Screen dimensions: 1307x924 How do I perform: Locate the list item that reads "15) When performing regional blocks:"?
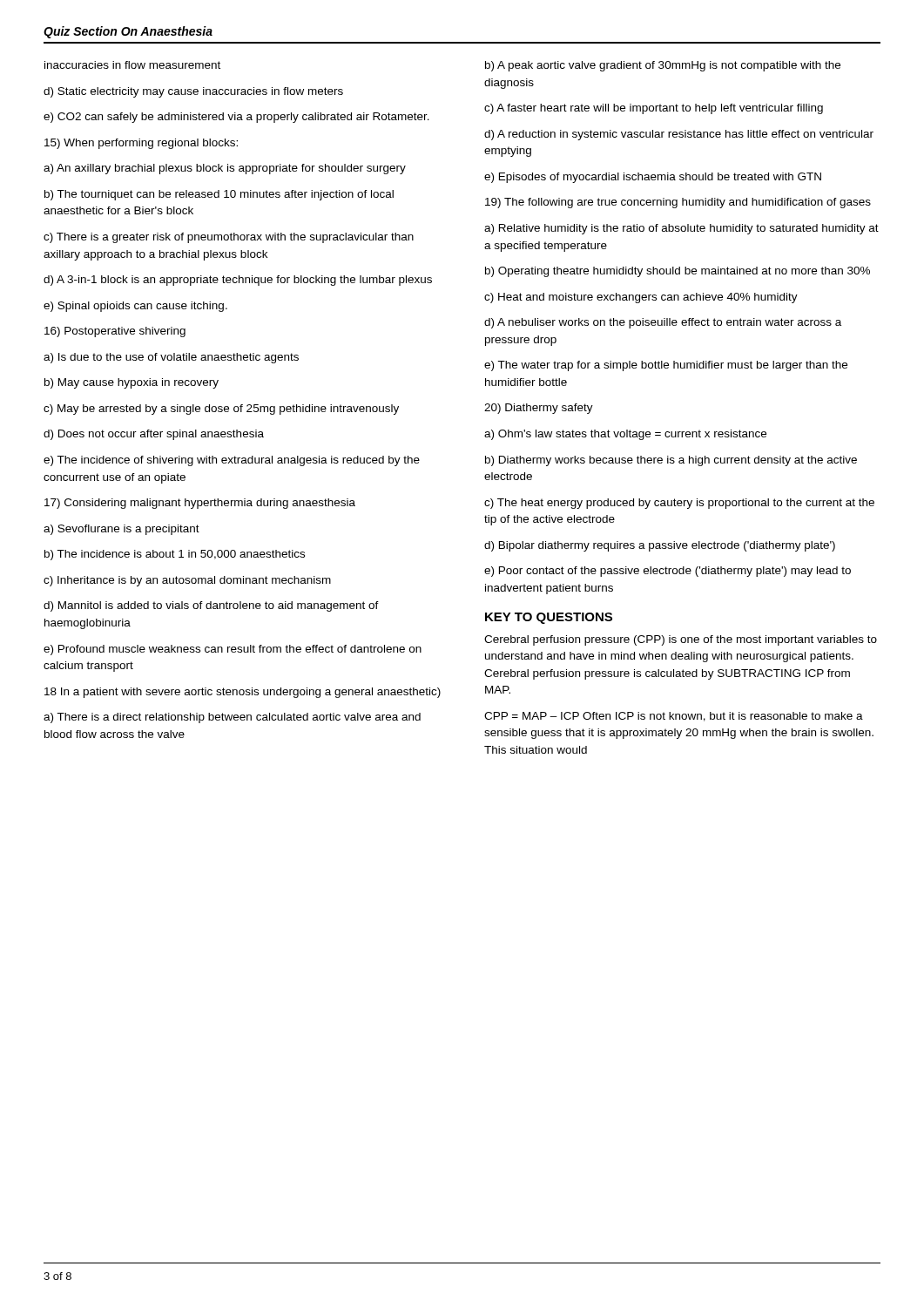141,142
